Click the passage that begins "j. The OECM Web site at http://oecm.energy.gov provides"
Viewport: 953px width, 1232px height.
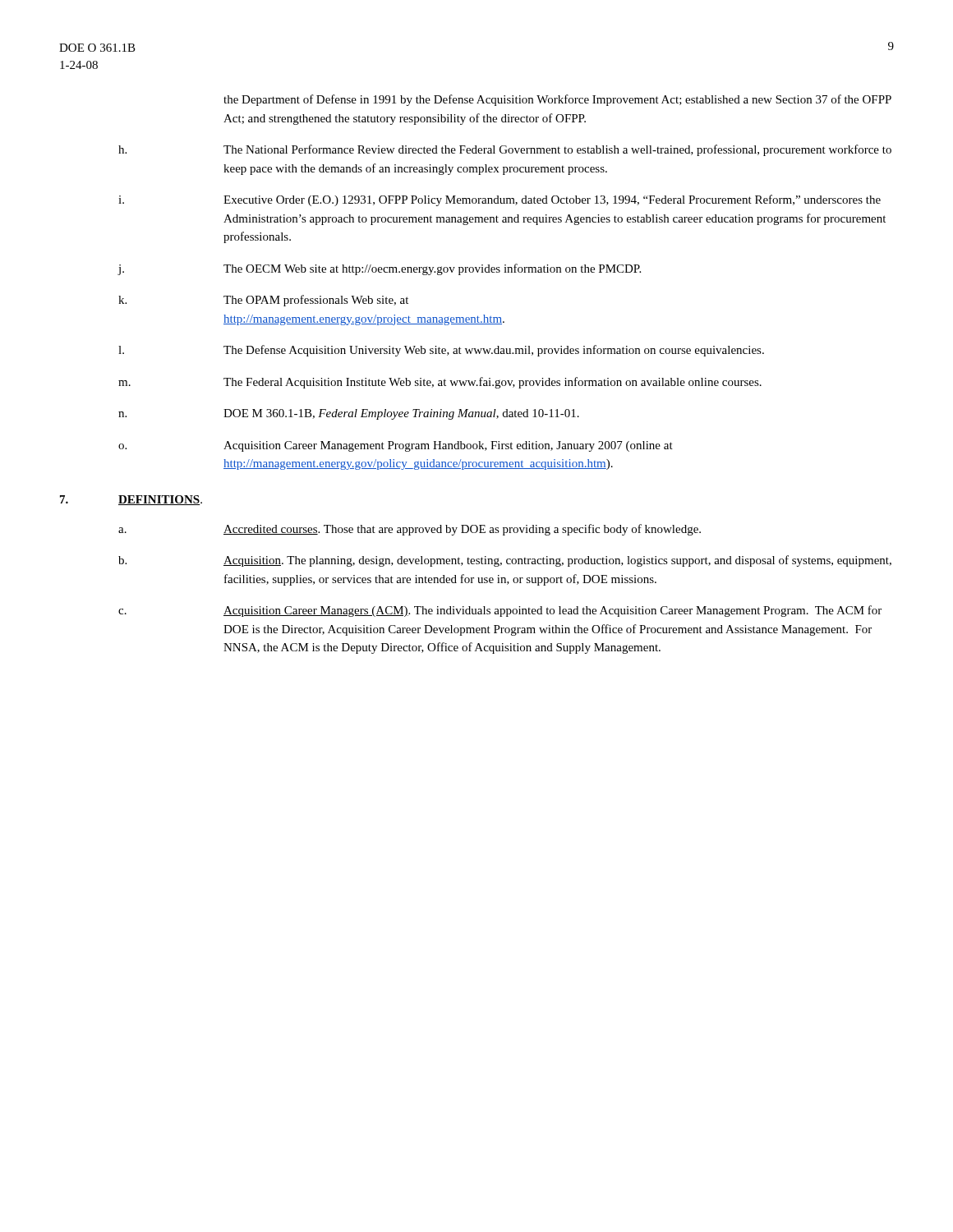pyautogui.click(x=476, y=268)
